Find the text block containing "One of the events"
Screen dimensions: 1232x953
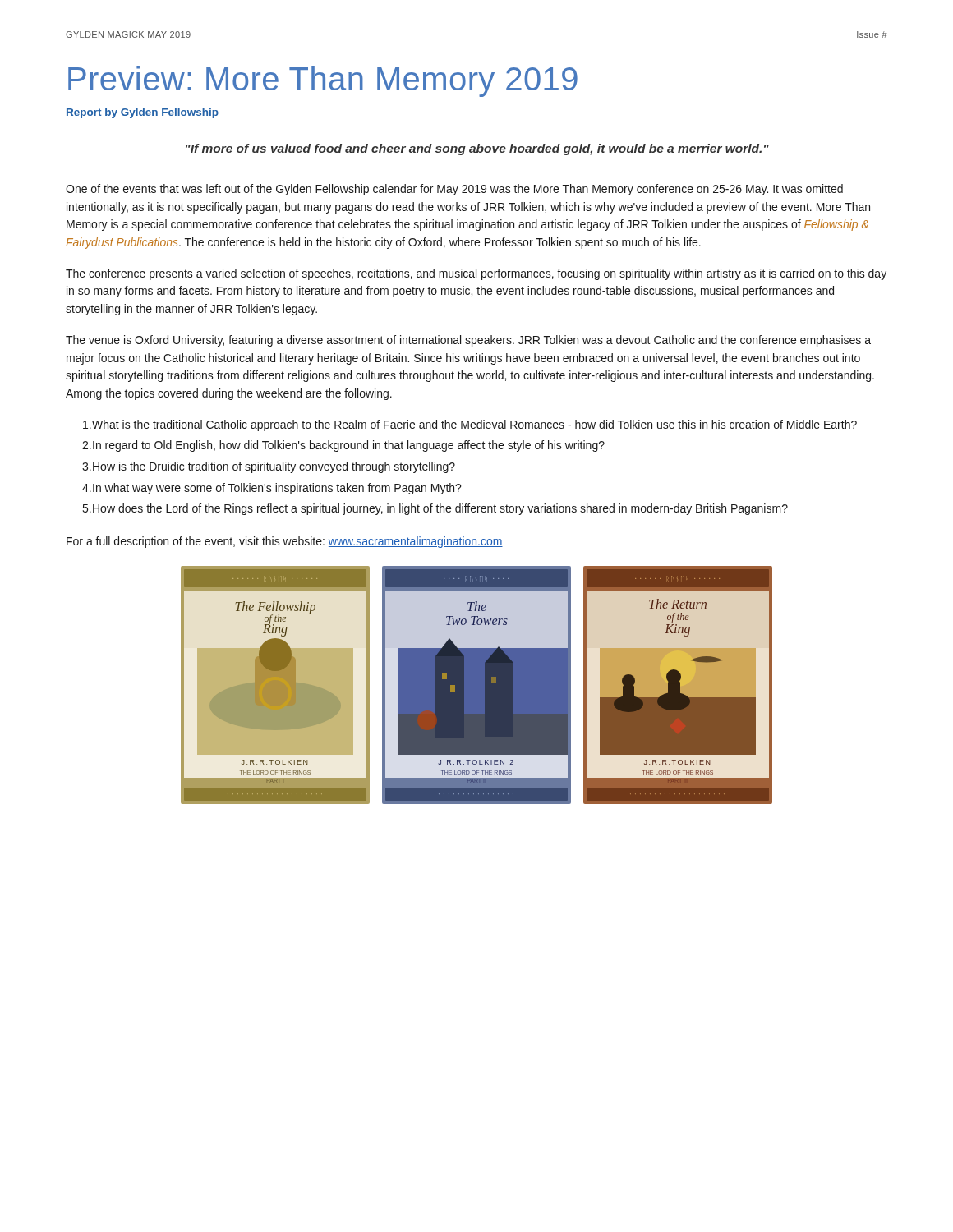pyautogui.click(x=468, y=216)
